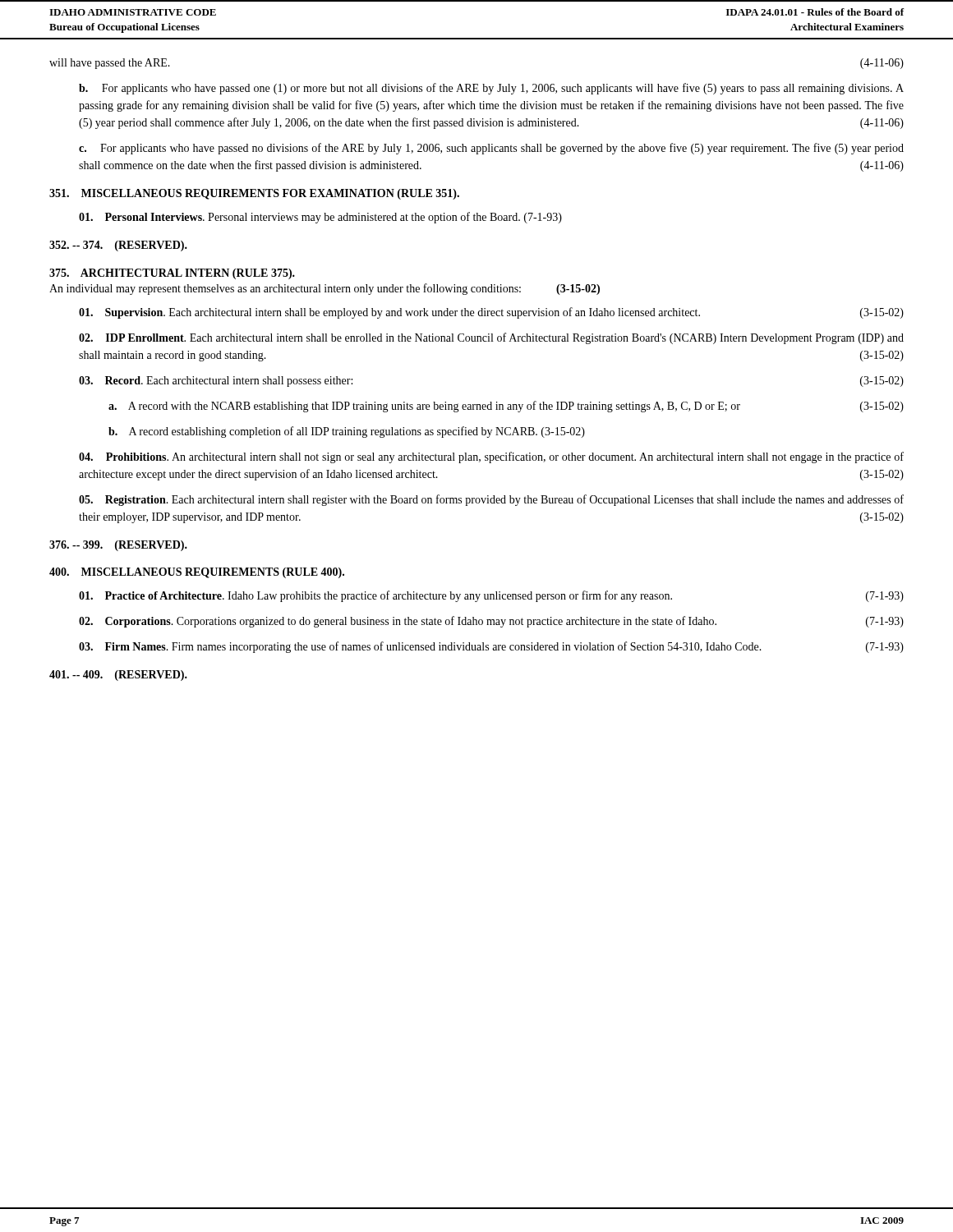Where does it say "376. -- 399. (RESERVED)."?
This screenshot has width=953, height=1232.
[118, 545]
